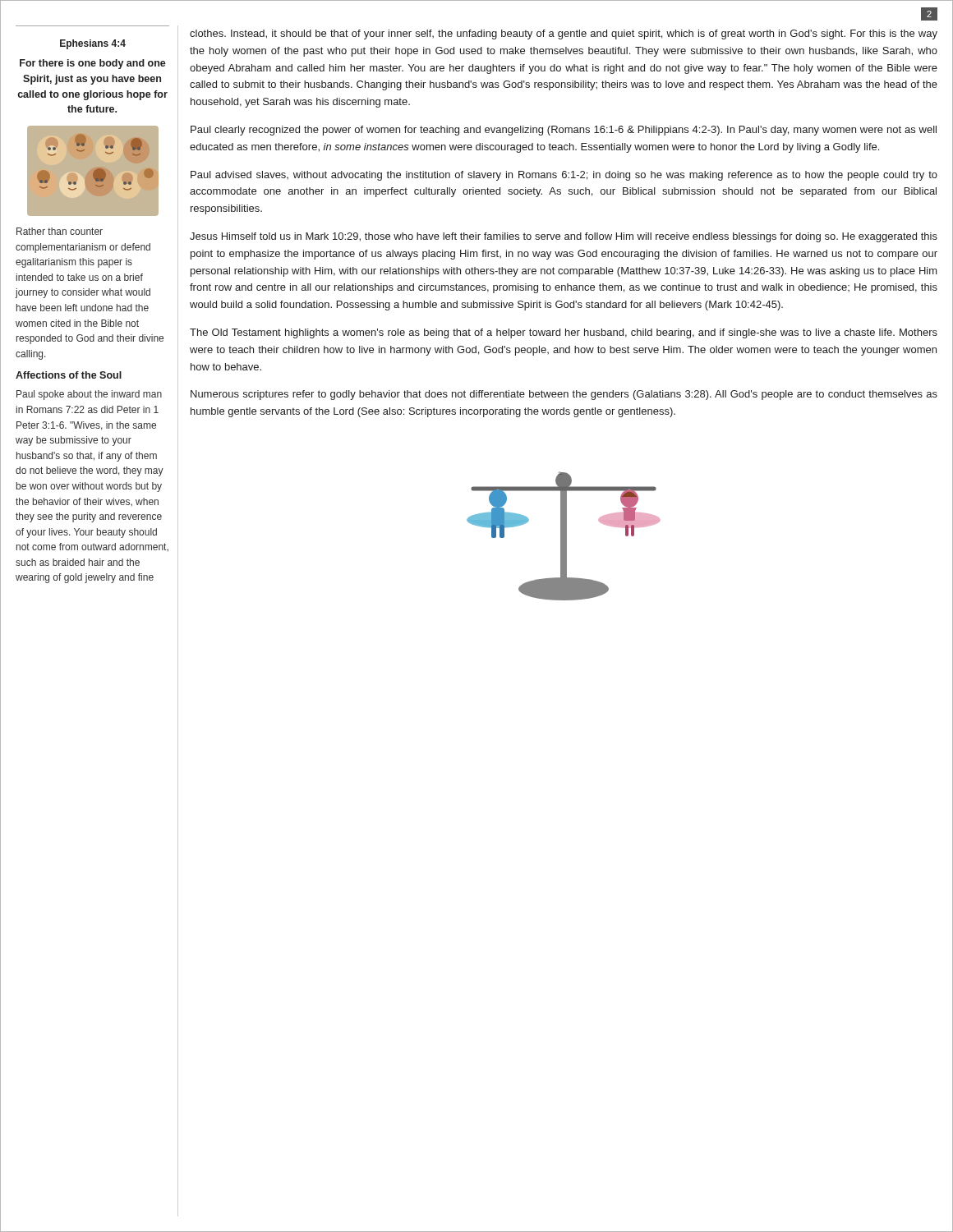
Task: Navigate to the text starting "Paul clearly recognized"
Action: click(x=564, y=138)
